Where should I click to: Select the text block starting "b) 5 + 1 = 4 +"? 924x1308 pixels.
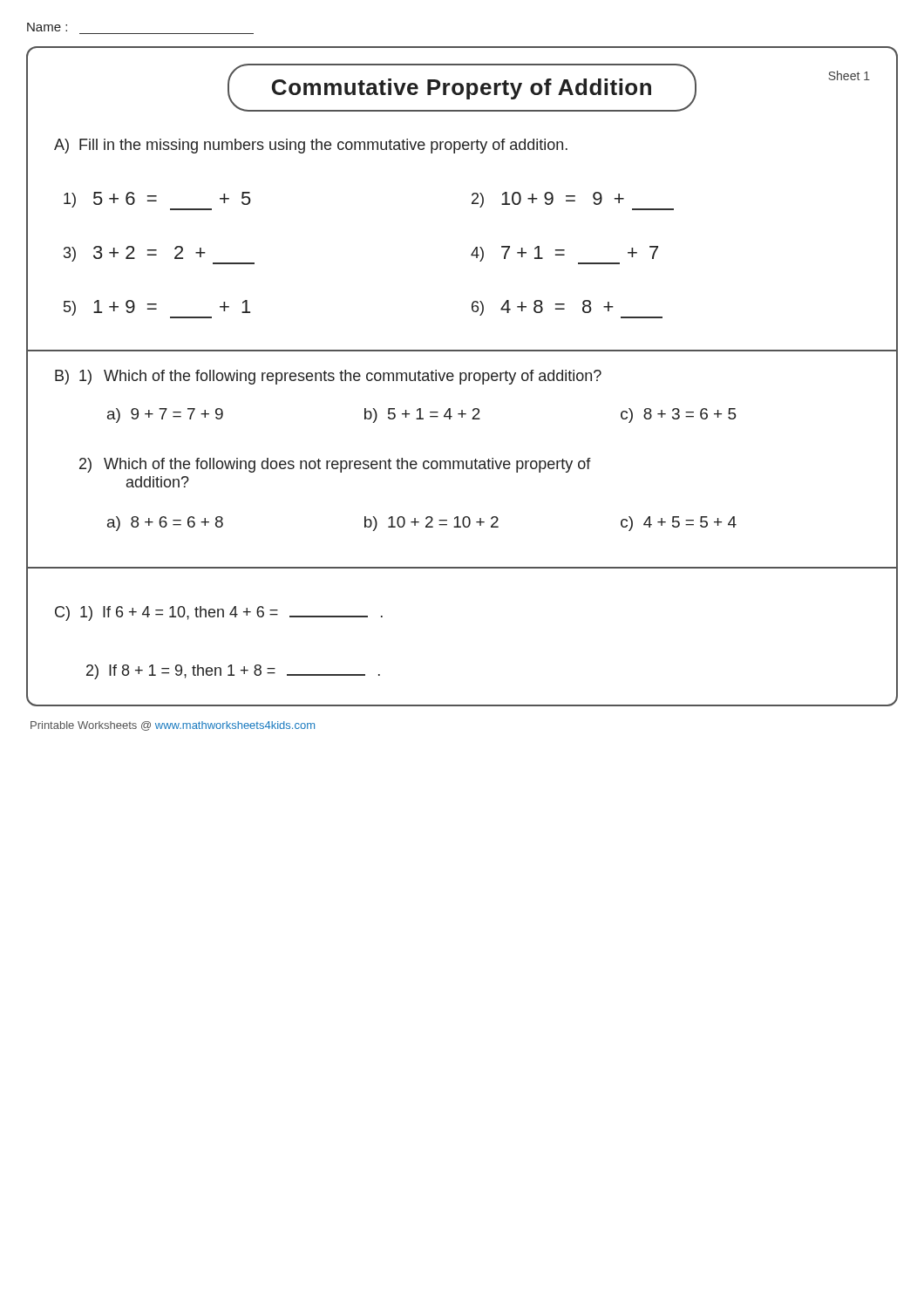(x=422, y=414)
